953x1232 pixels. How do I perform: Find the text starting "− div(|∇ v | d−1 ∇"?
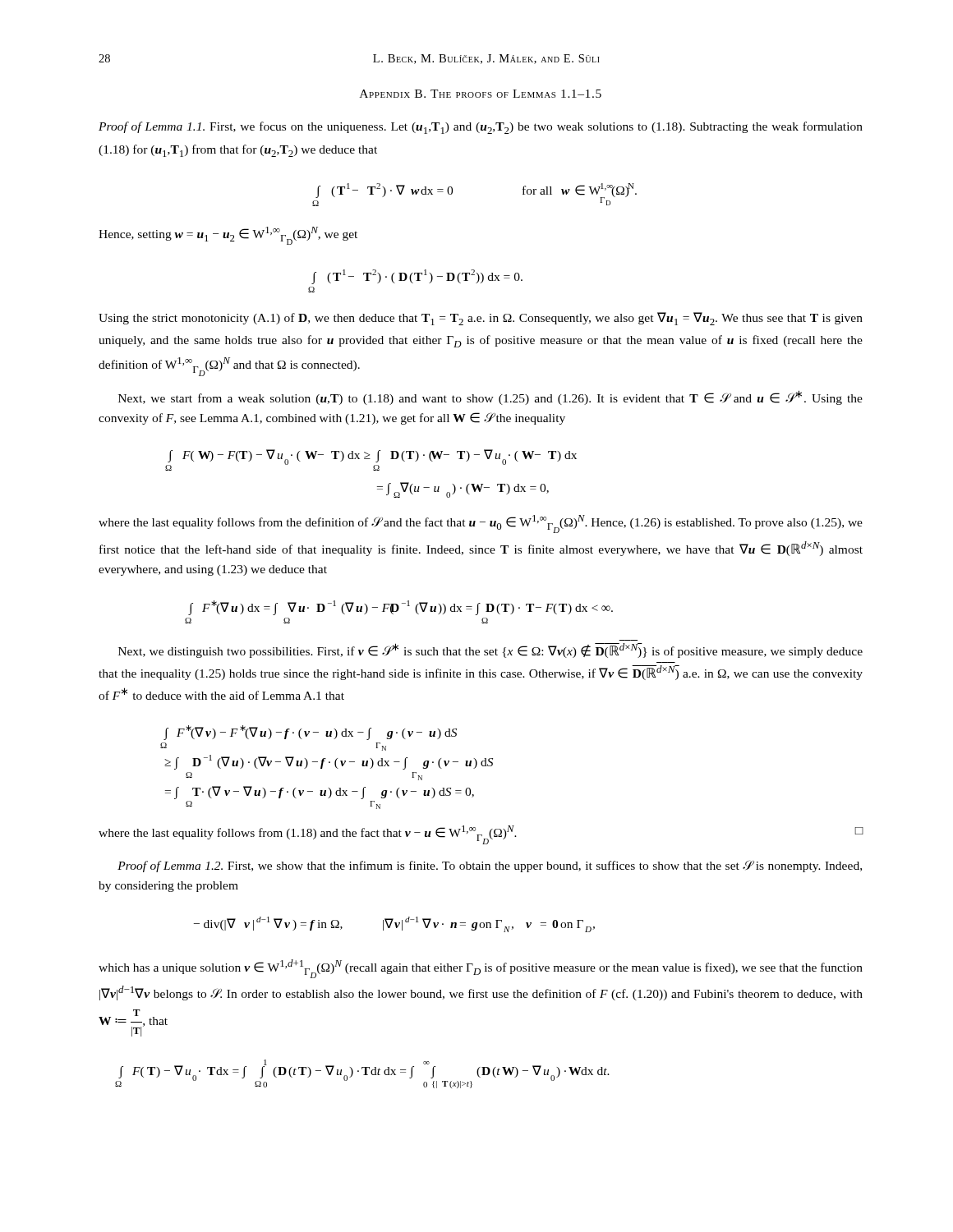tap(481, 922)
